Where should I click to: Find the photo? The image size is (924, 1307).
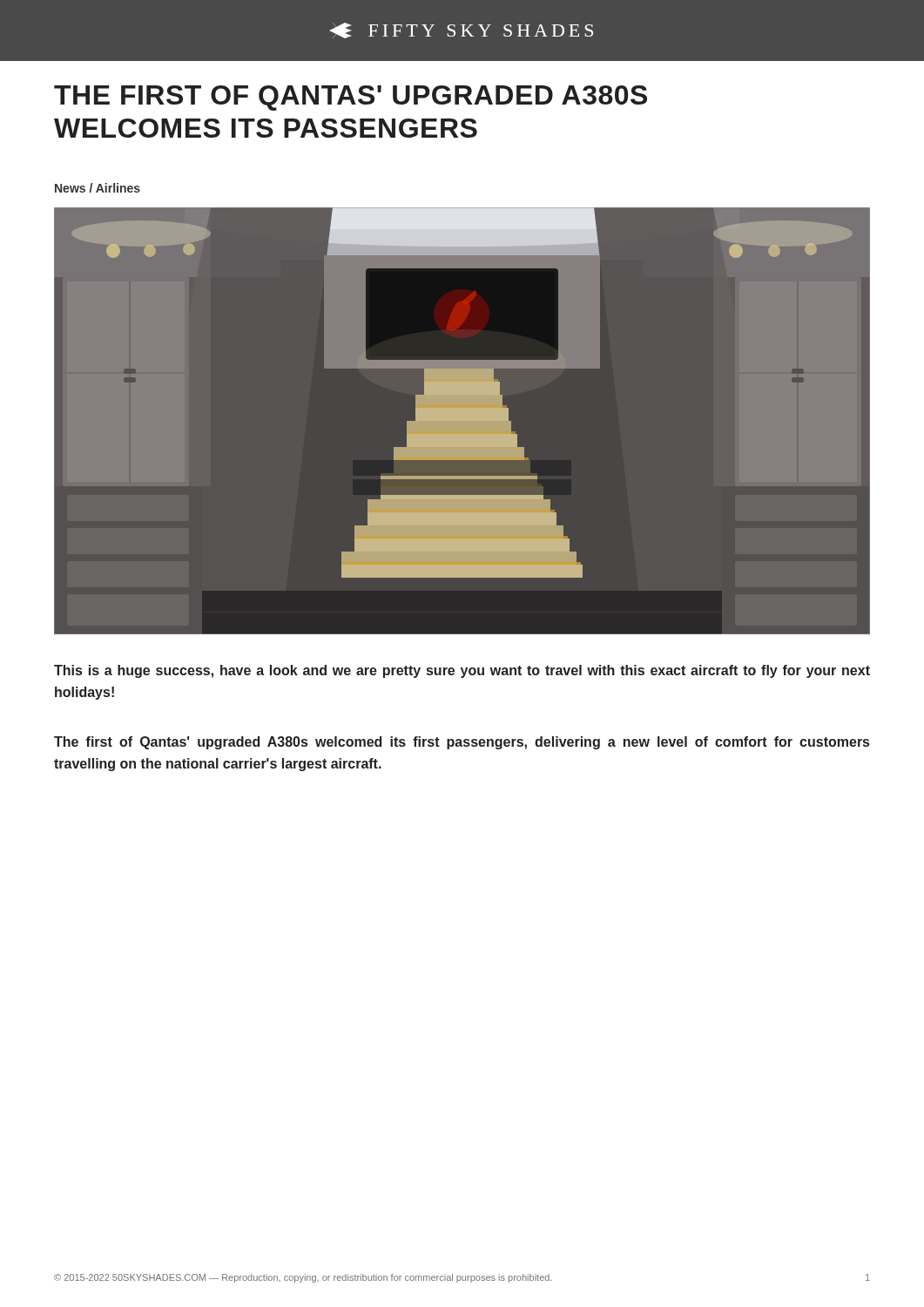click(462, 421)
